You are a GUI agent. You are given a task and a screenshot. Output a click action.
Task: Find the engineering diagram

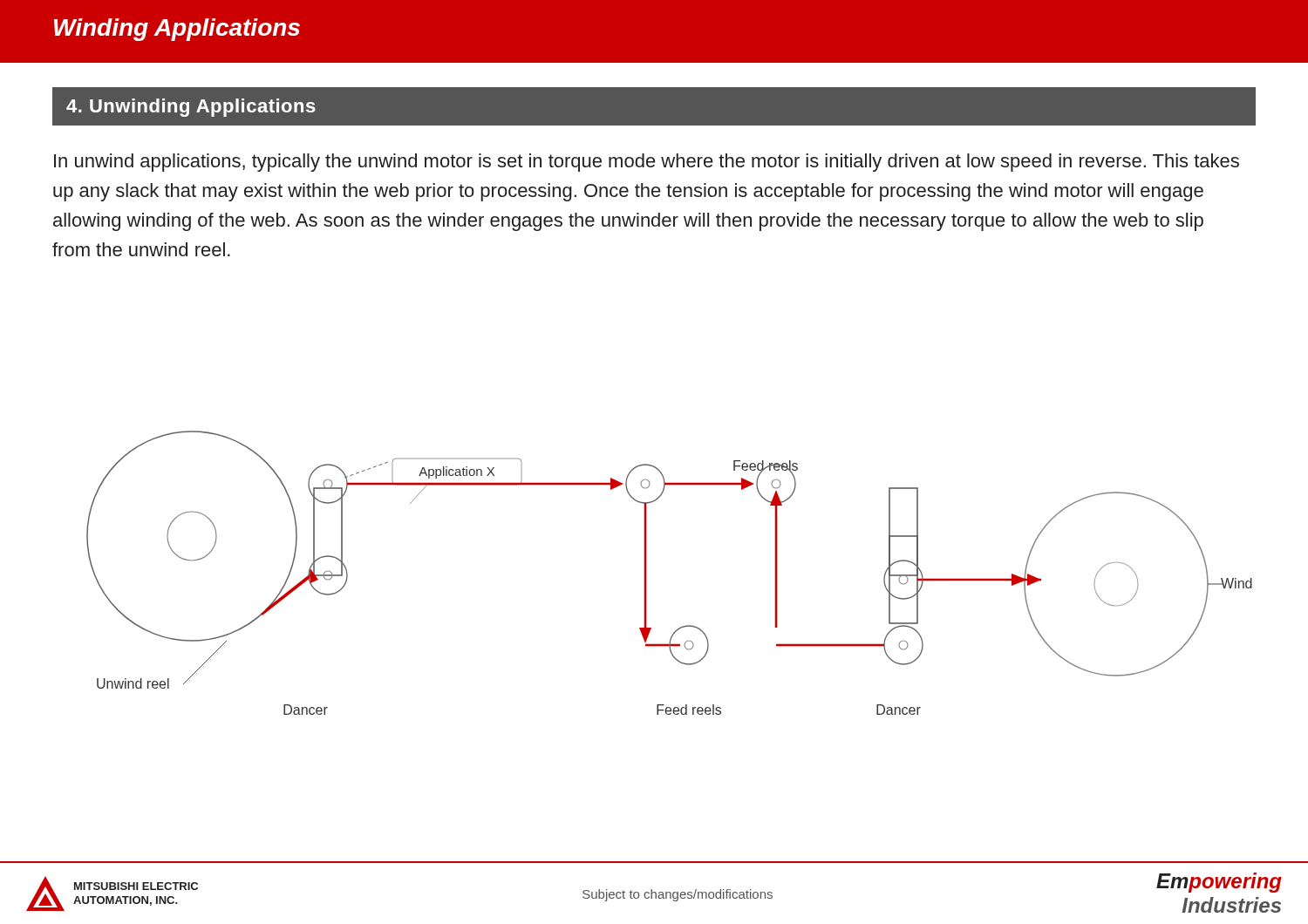(x=654, y=567)
